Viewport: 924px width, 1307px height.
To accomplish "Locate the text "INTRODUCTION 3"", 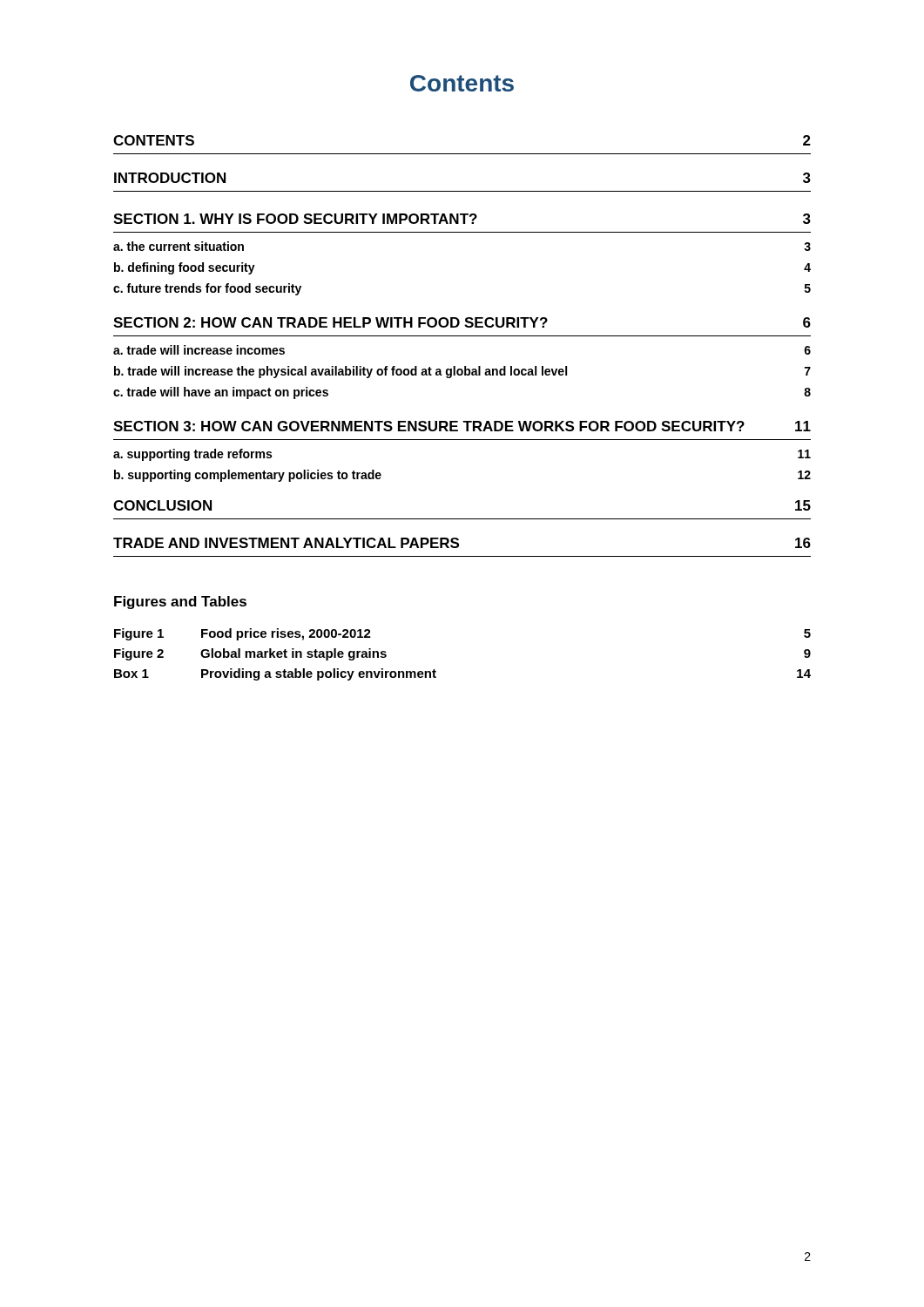I will coord(462,179).
